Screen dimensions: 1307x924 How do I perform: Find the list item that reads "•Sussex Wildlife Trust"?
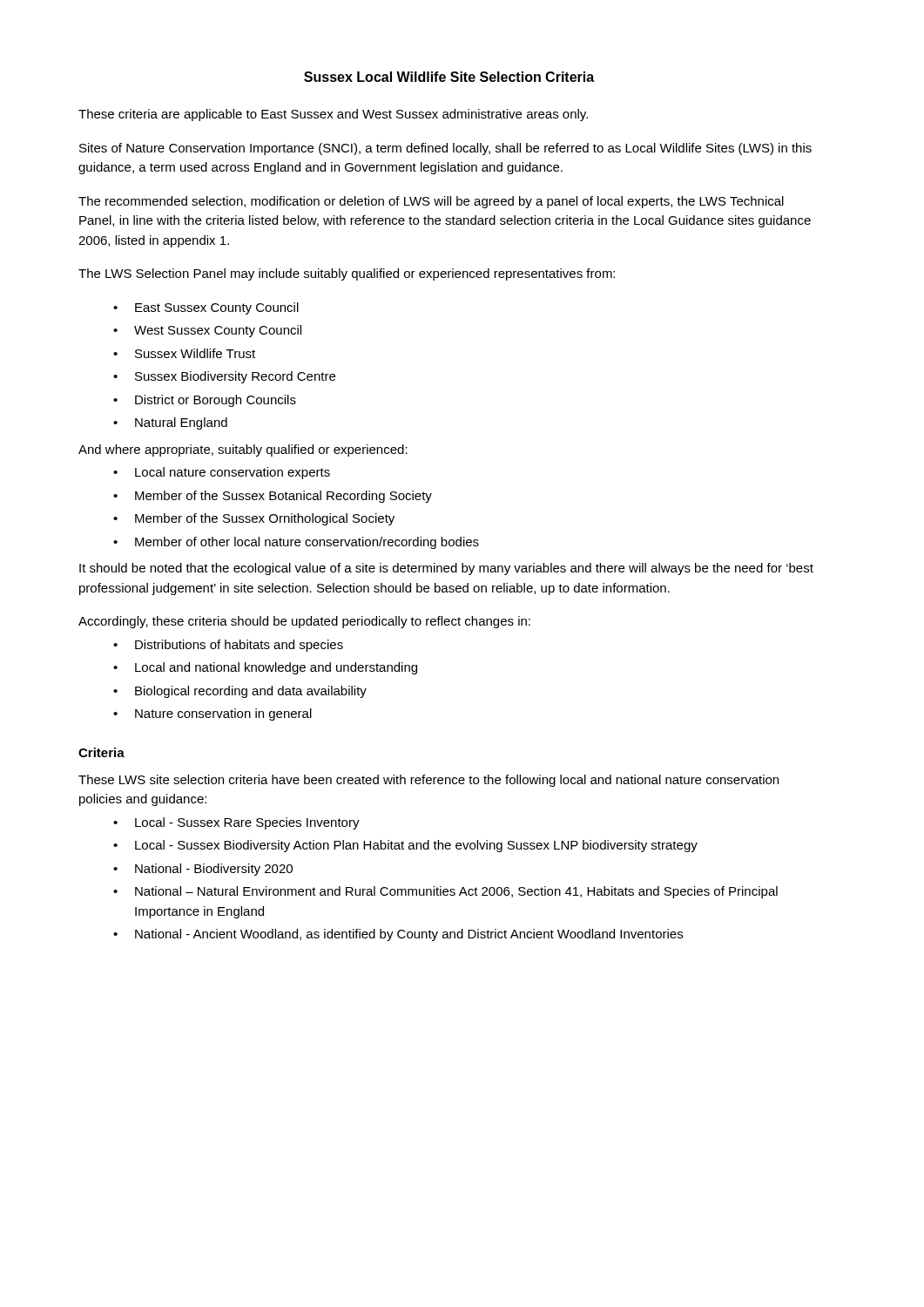(x=184, y=354)
